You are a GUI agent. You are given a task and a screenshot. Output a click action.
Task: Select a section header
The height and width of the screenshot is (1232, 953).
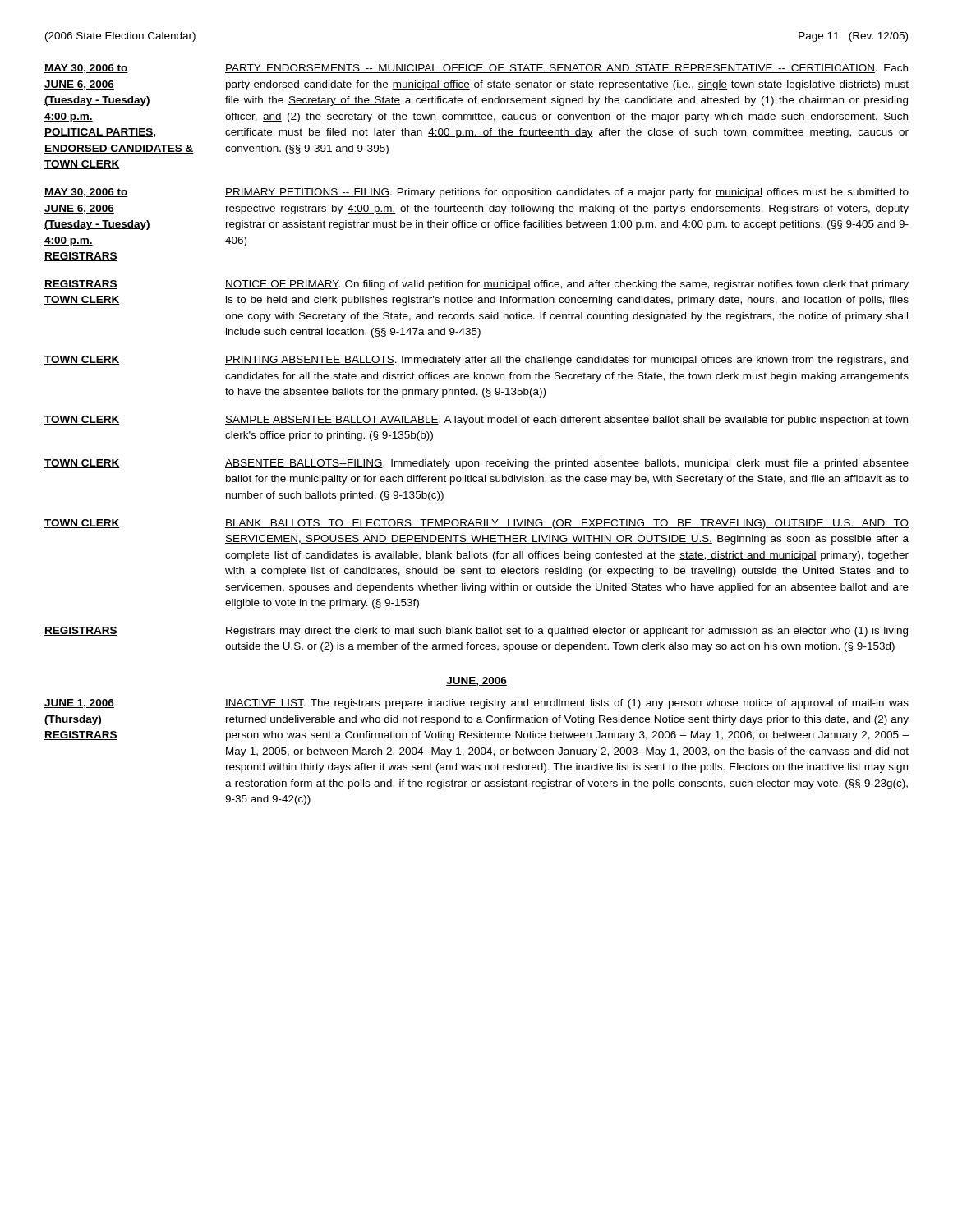point(476,680)
